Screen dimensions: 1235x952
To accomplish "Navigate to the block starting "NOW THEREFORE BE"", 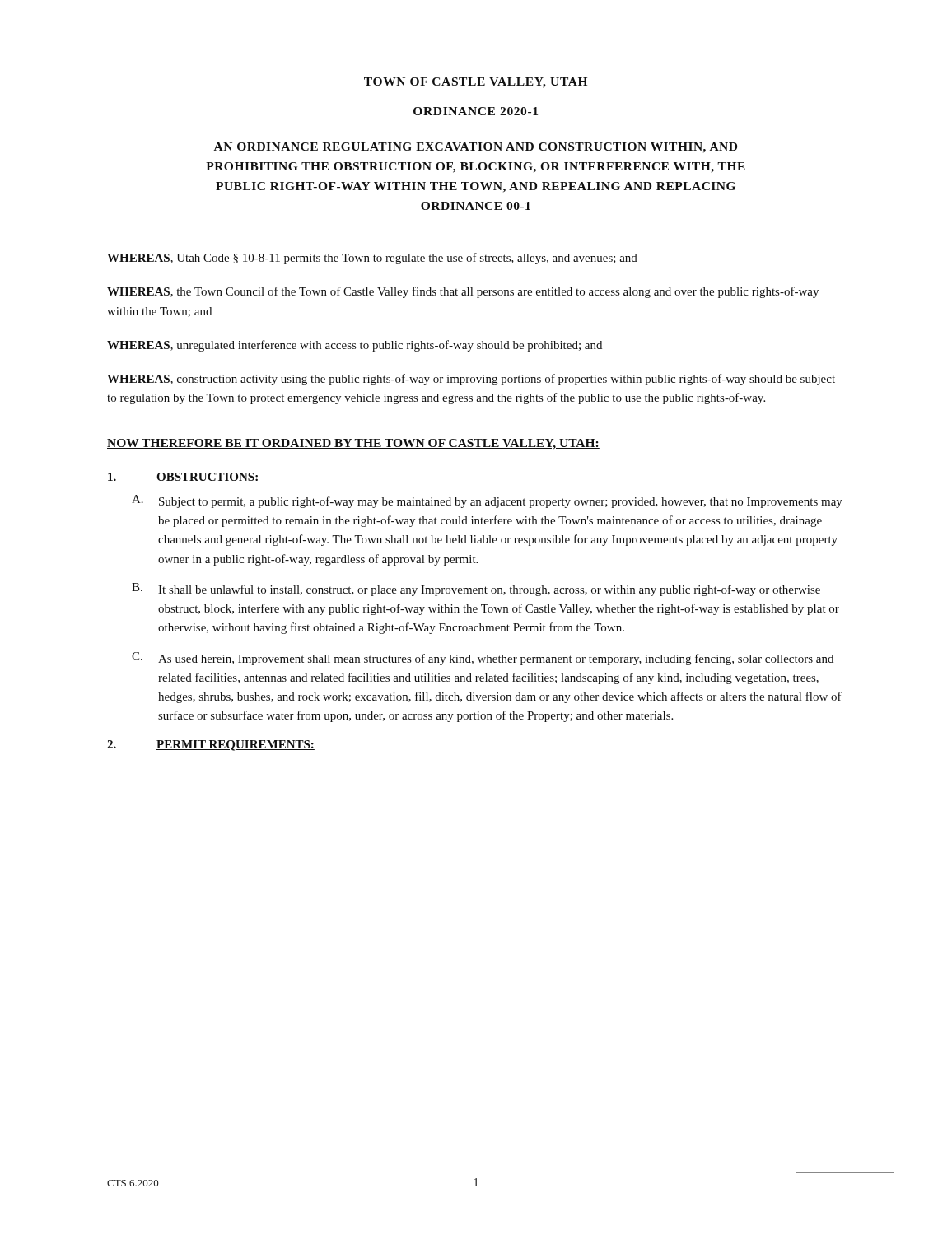I will (x=353, y=442).
